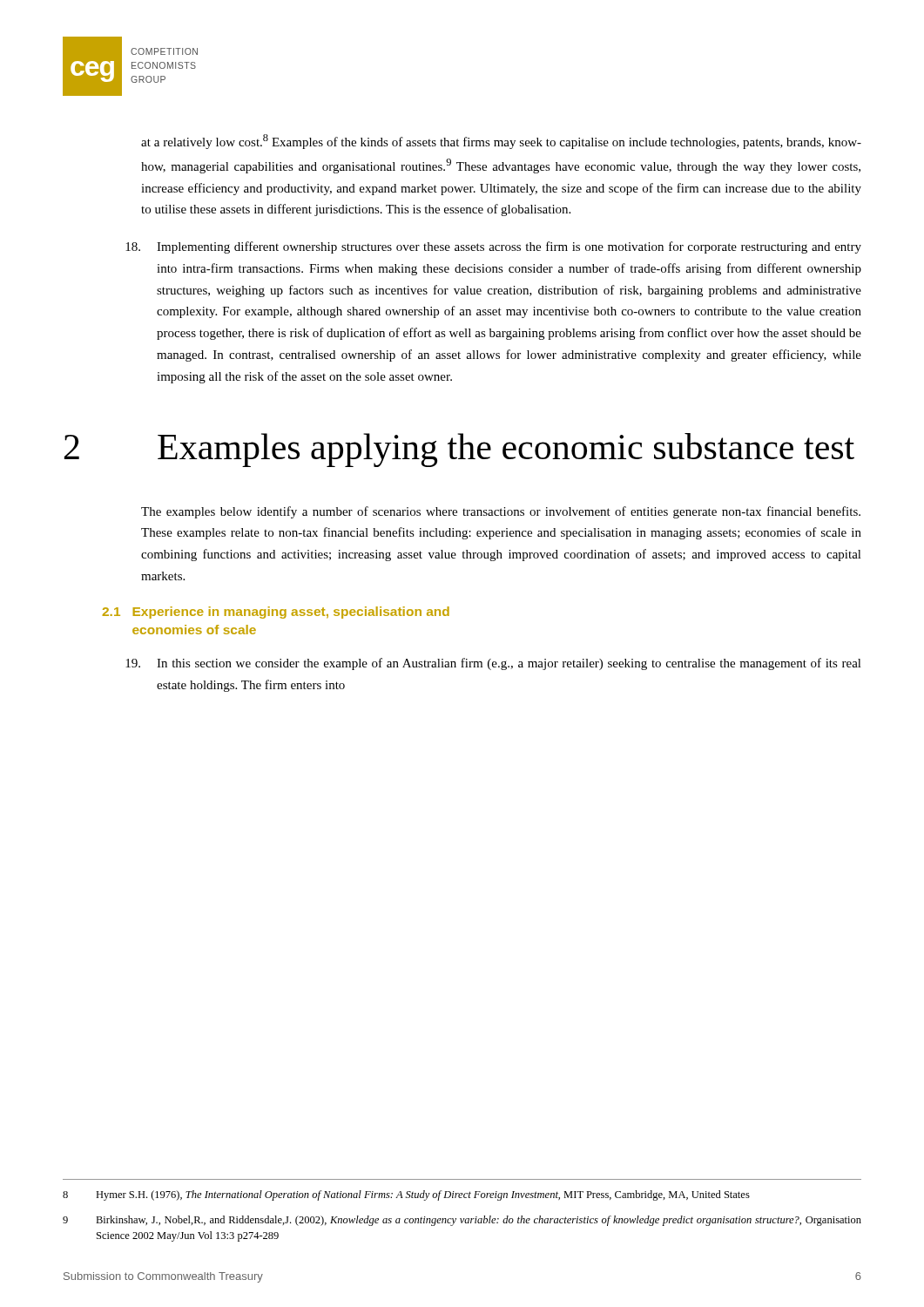Screen dimensions: 1307x924
Task: Locate the text block starting "8 Hymer S.H. (1976),"
Action: coord(462,1195)
